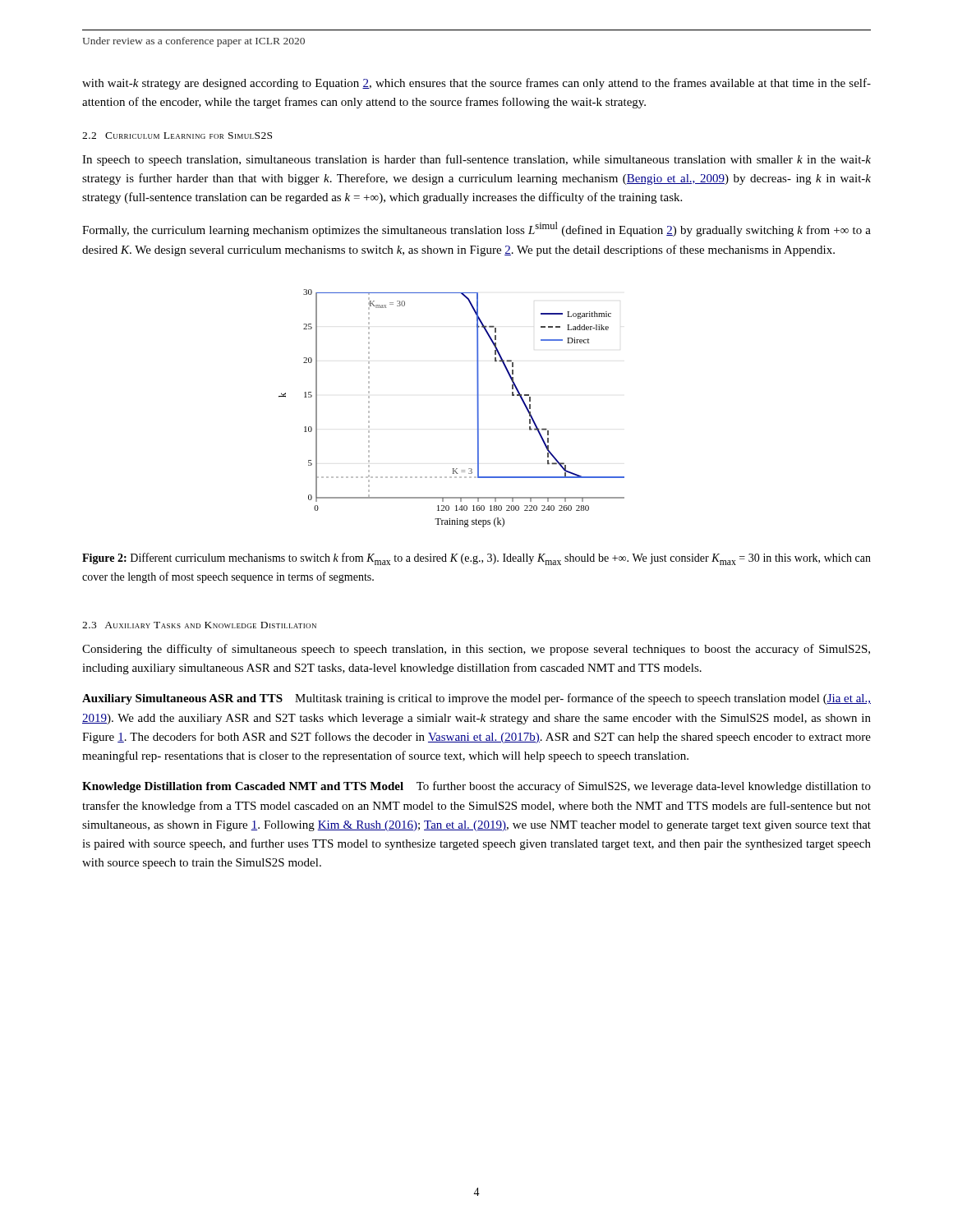Find a line chart
The width and height of the screenshot is (953, 1232).
click(x=476, y=405)
